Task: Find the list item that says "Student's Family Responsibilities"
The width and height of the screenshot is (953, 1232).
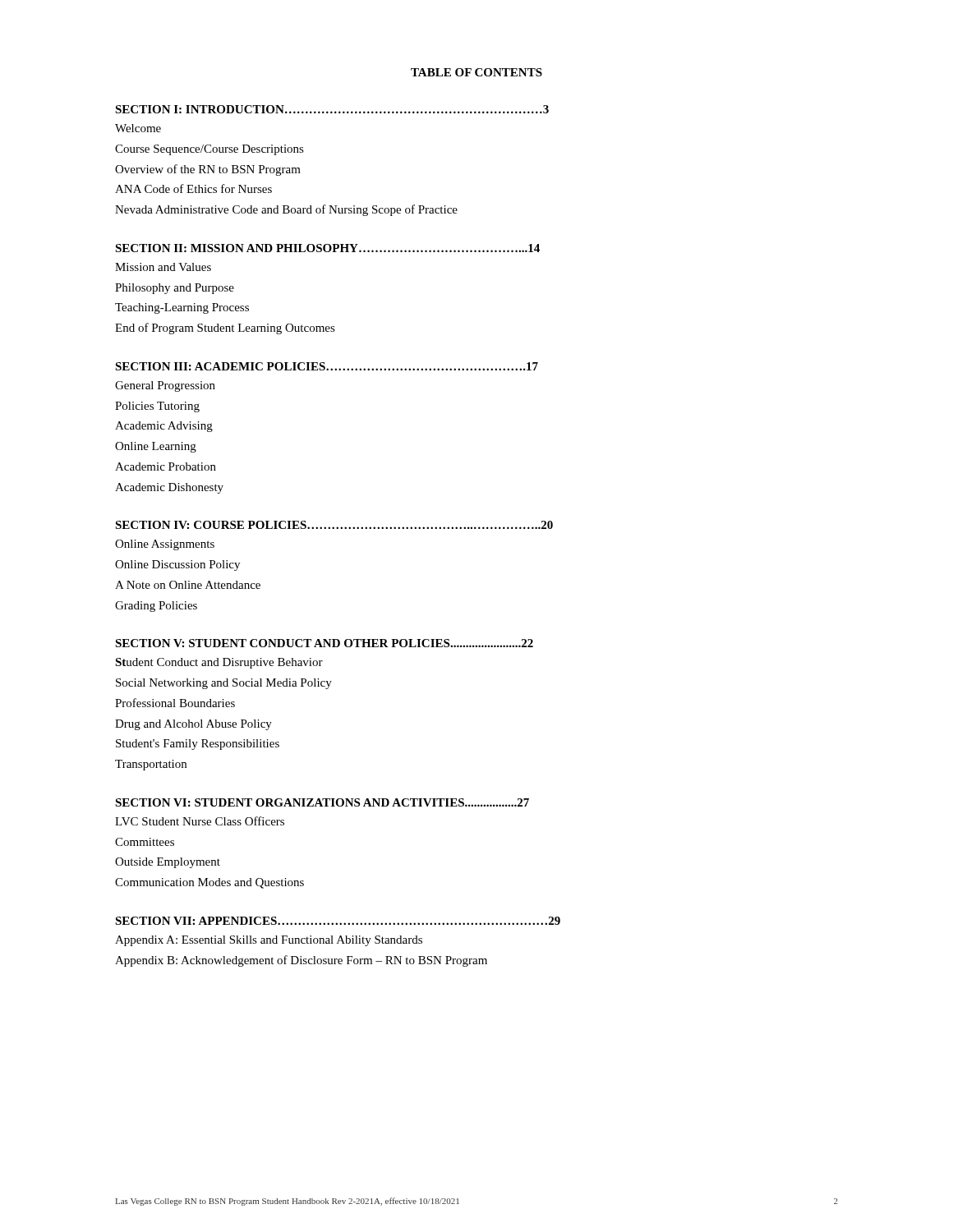Action: coord(197,744)
